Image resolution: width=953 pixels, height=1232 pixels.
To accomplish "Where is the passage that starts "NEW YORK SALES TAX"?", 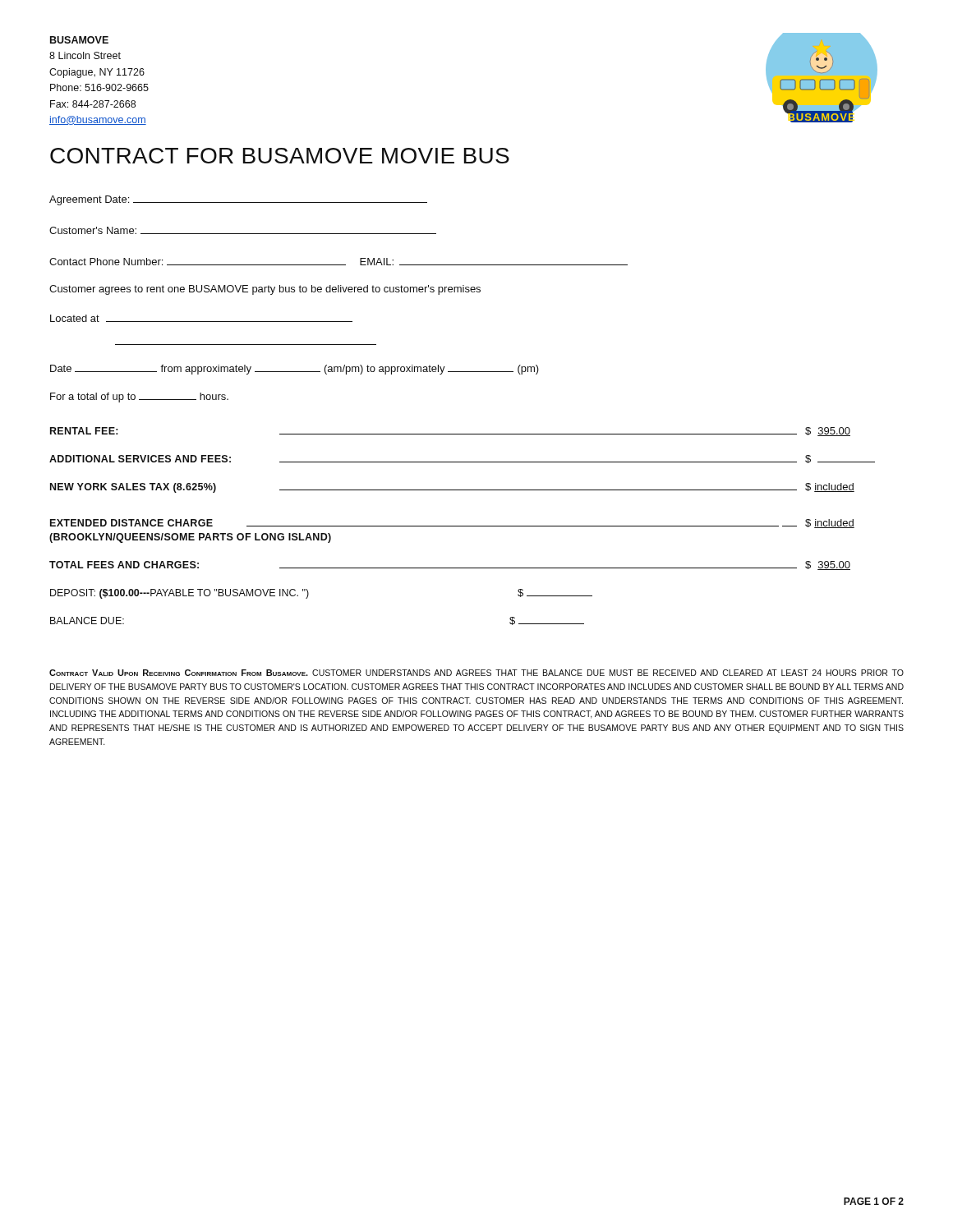I will point(476,485).
